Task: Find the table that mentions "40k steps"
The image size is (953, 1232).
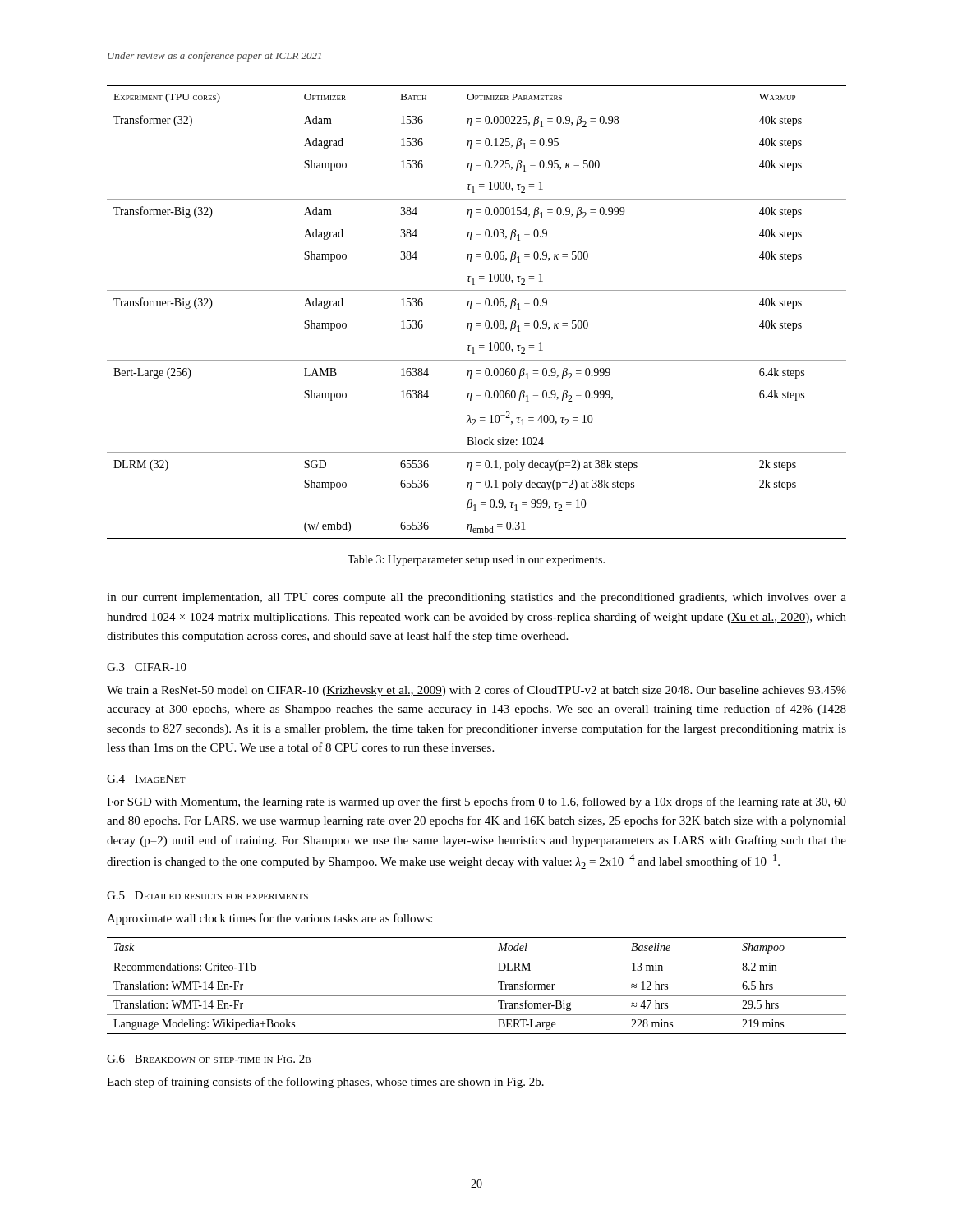Action: tap(476, 312)
